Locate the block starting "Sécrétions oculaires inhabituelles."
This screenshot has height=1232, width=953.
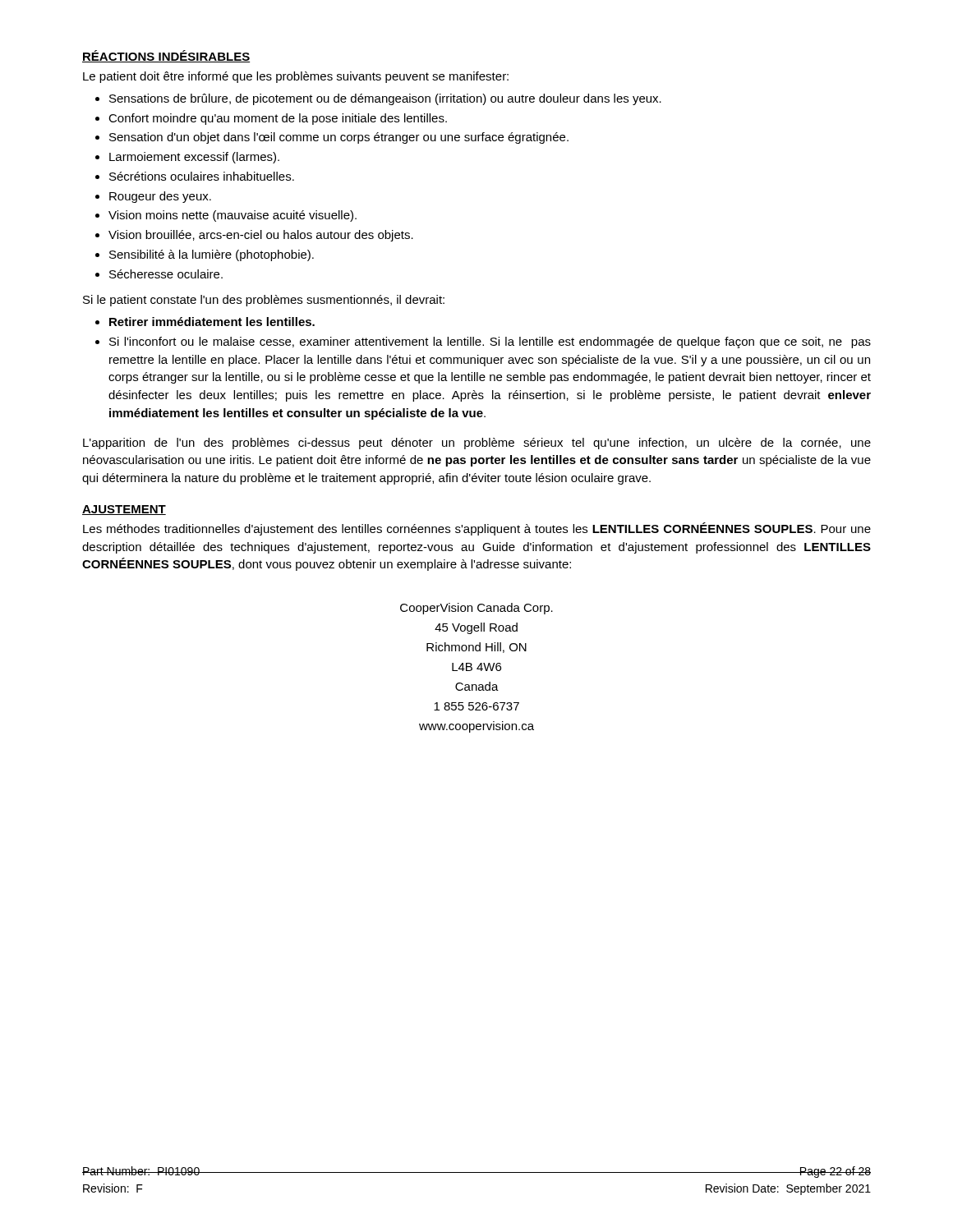pos(202,176)
